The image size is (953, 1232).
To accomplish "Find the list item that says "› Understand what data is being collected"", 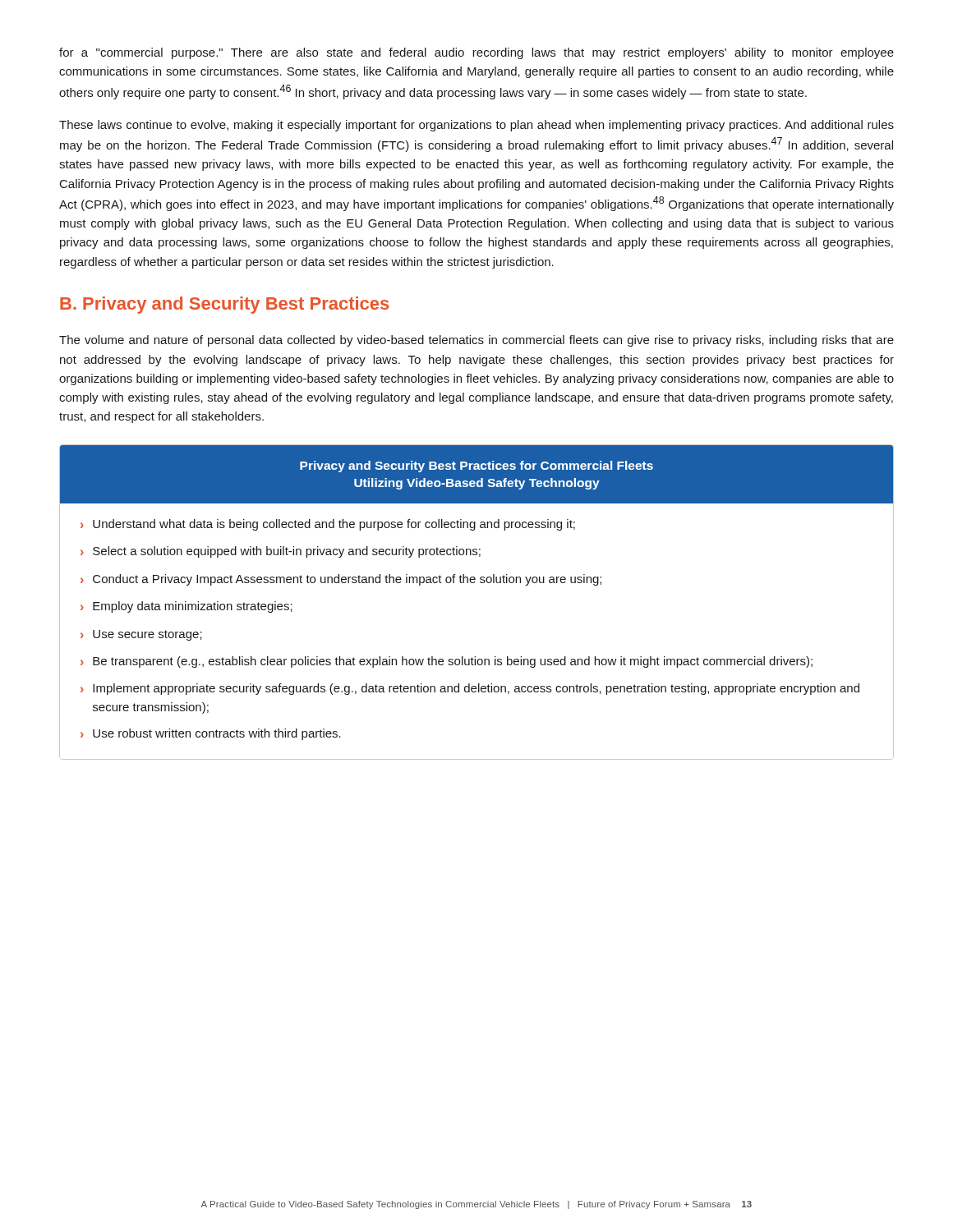I will point(476,525).
